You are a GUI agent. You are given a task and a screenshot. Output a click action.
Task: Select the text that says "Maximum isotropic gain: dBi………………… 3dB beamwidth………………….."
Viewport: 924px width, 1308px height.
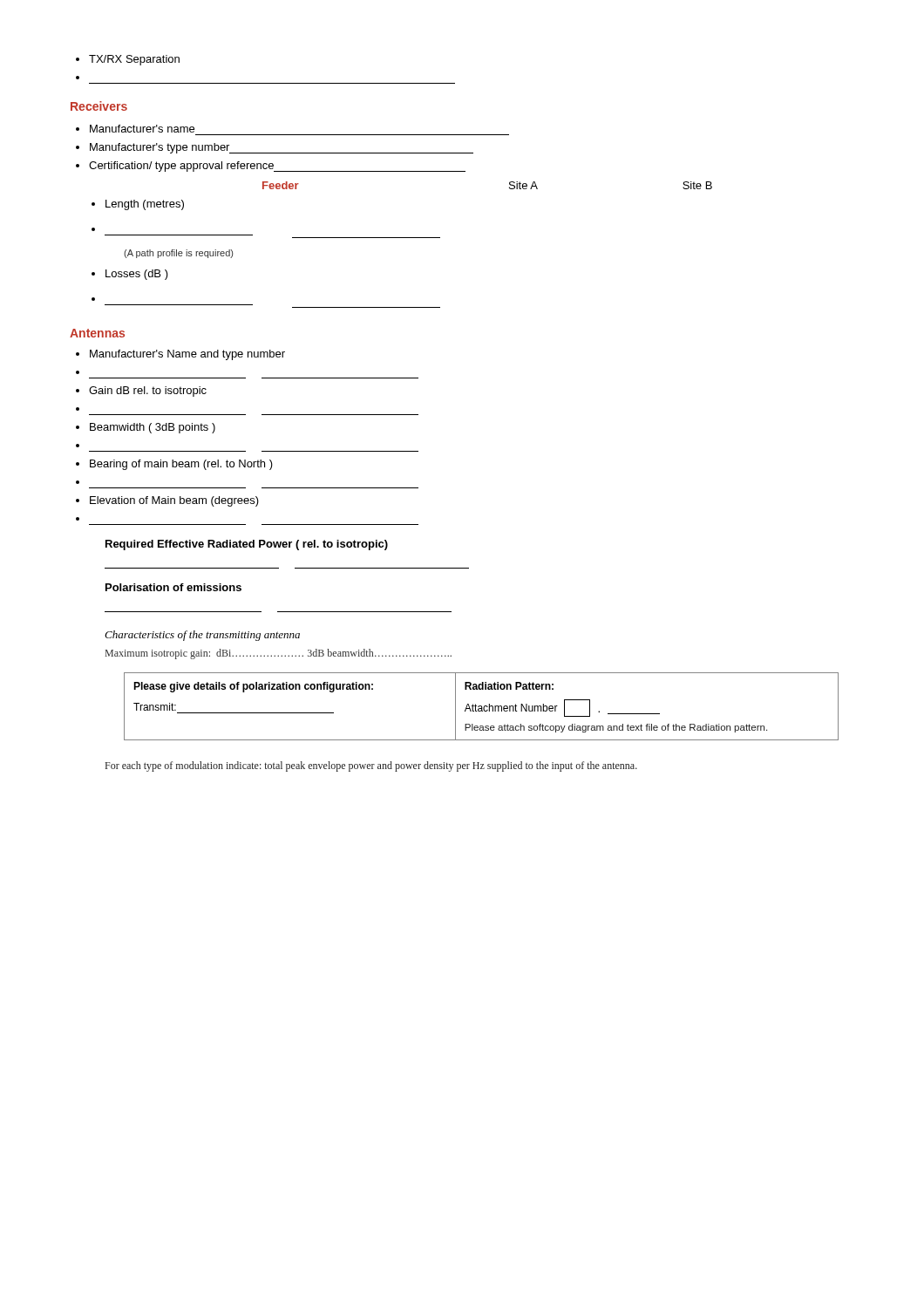click(278, 653)
